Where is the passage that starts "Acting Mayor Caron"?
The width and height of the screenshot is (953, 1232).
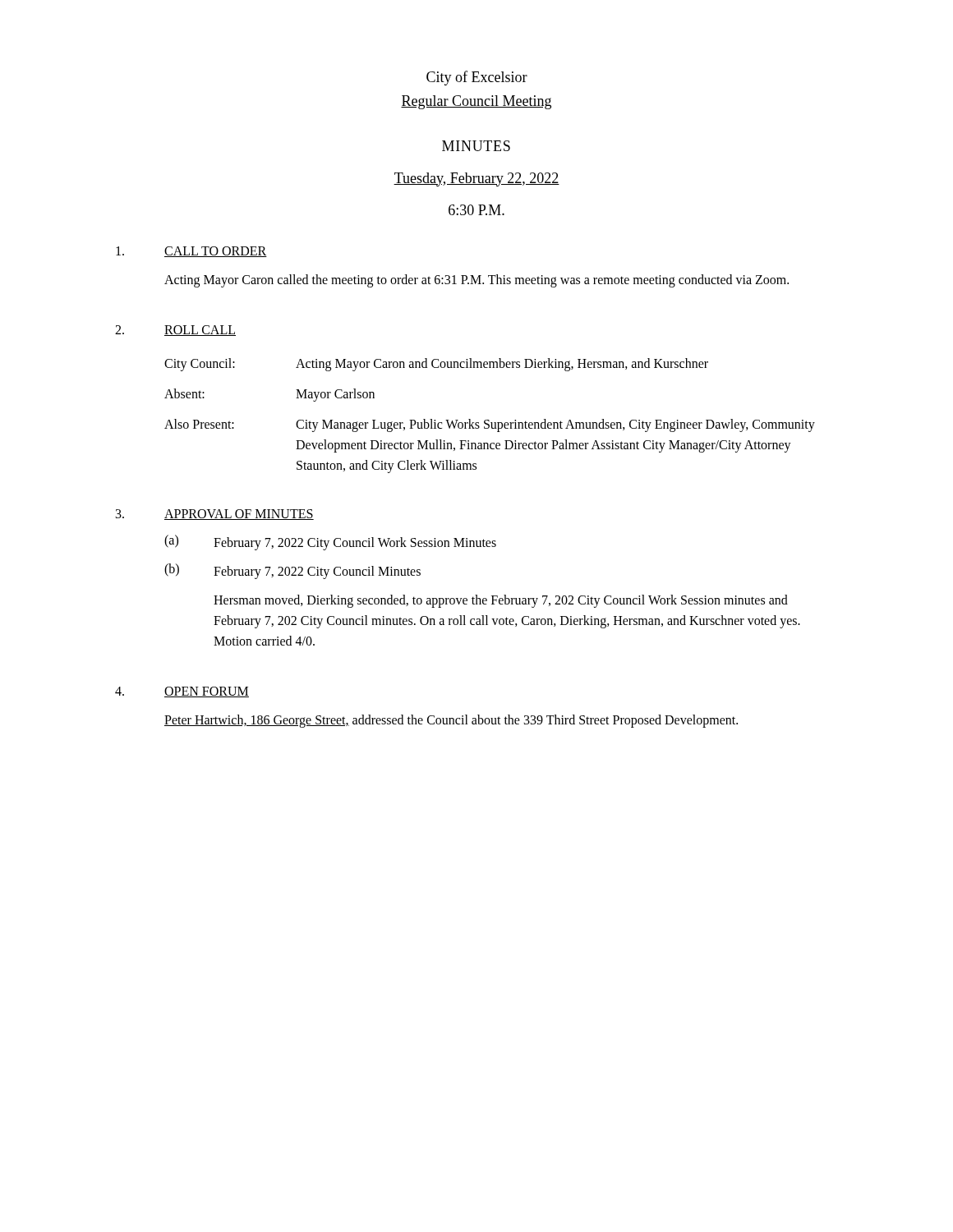tap(477, 279)
